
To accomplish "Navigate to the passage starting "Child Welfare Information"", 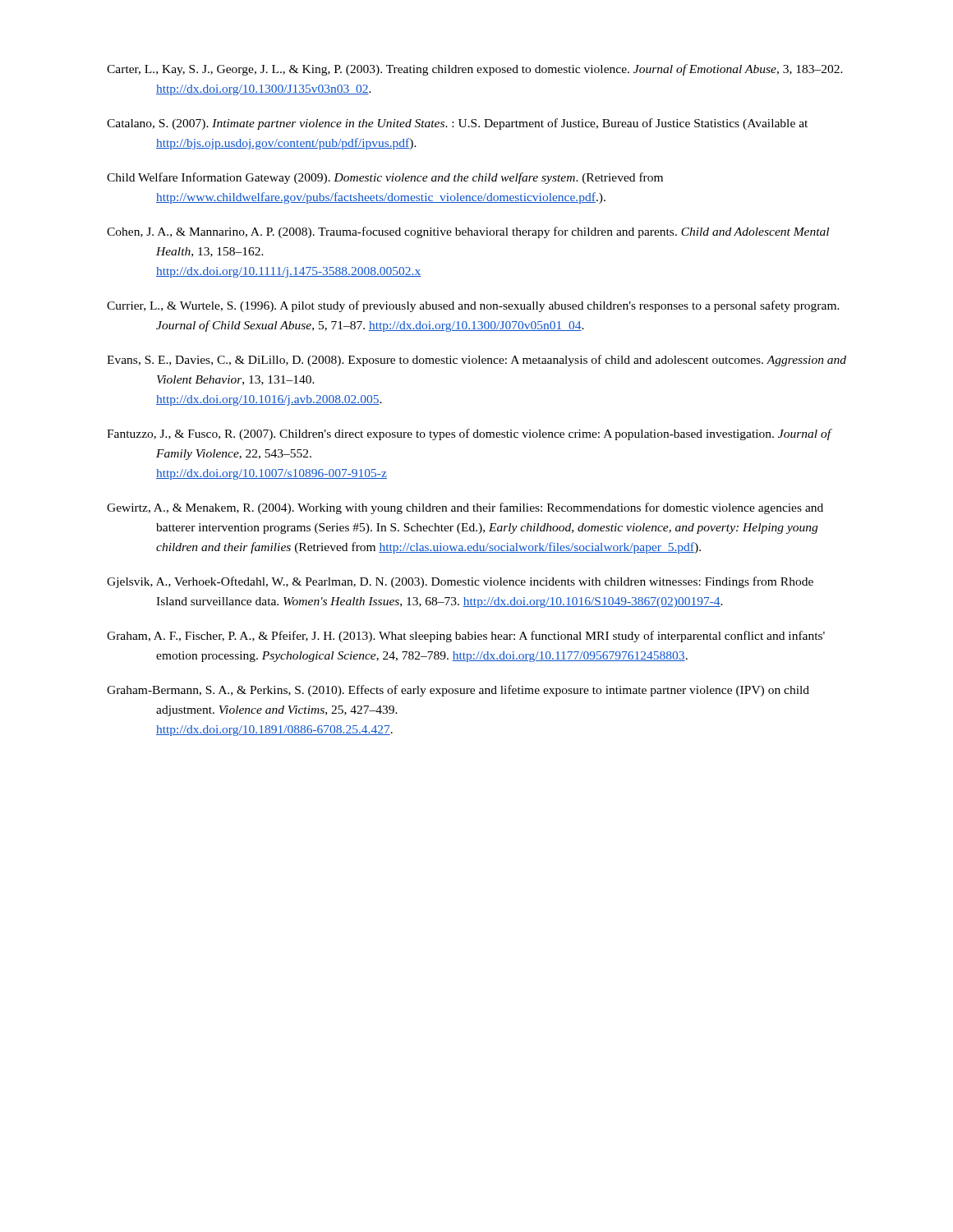I will pyautogui.click(x=385, y=187).
